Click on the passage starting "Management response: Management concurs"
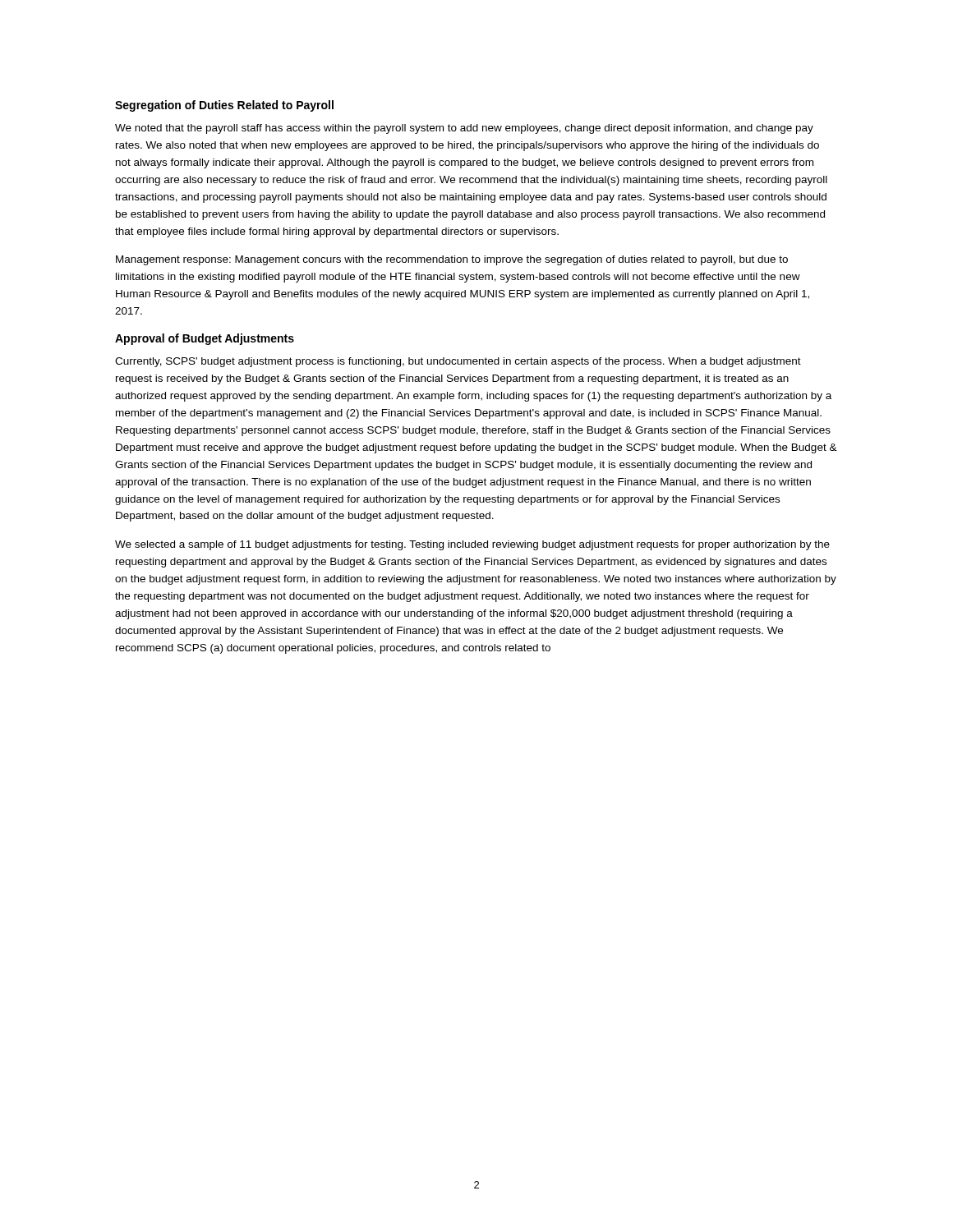This screenshot has height=1232, width=953. pyautogui.click(x=463, y=285)
